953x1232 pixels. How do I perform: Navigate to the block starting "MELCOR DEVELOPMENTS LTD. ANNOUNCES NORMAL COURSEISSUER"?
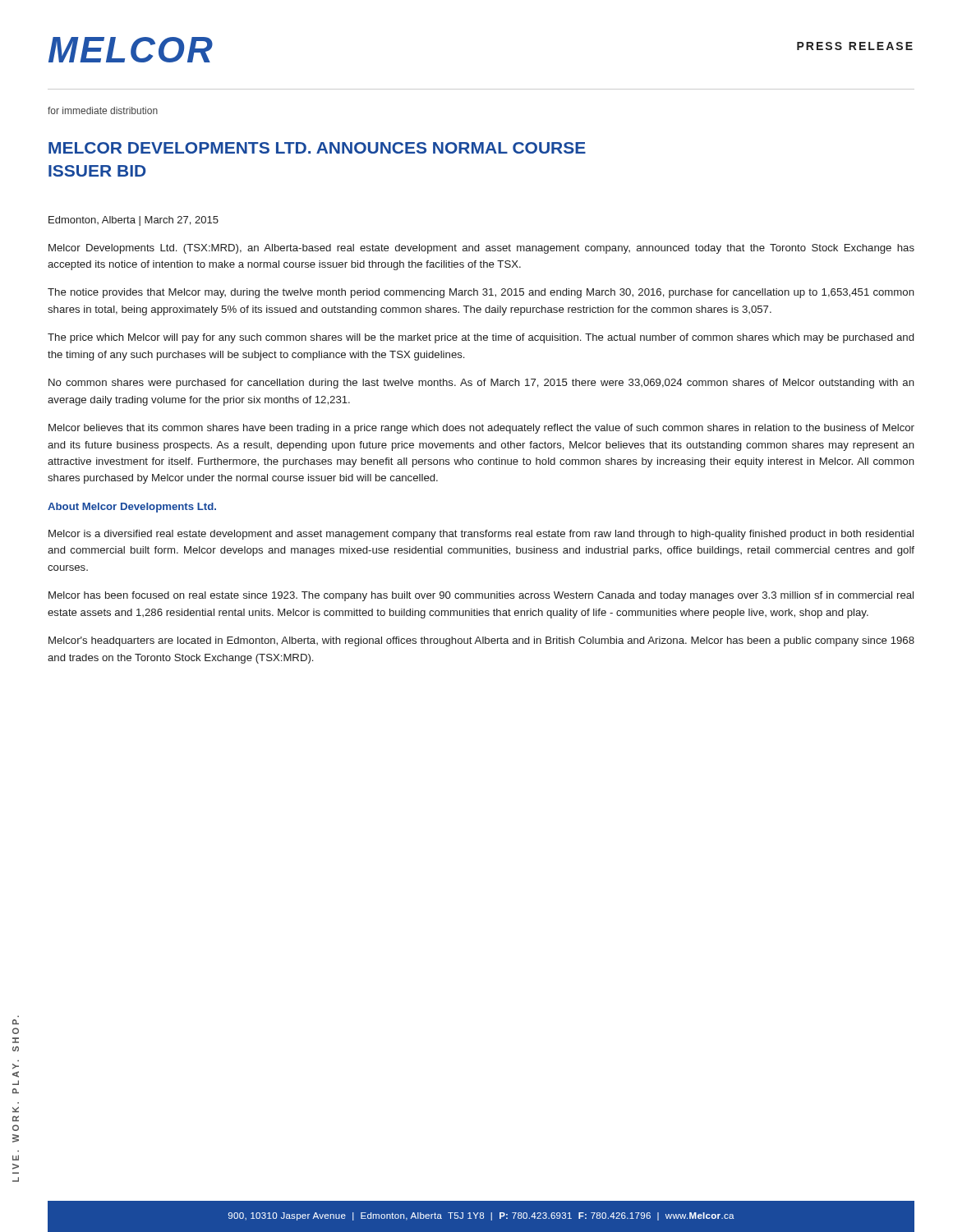click(376, 160)
